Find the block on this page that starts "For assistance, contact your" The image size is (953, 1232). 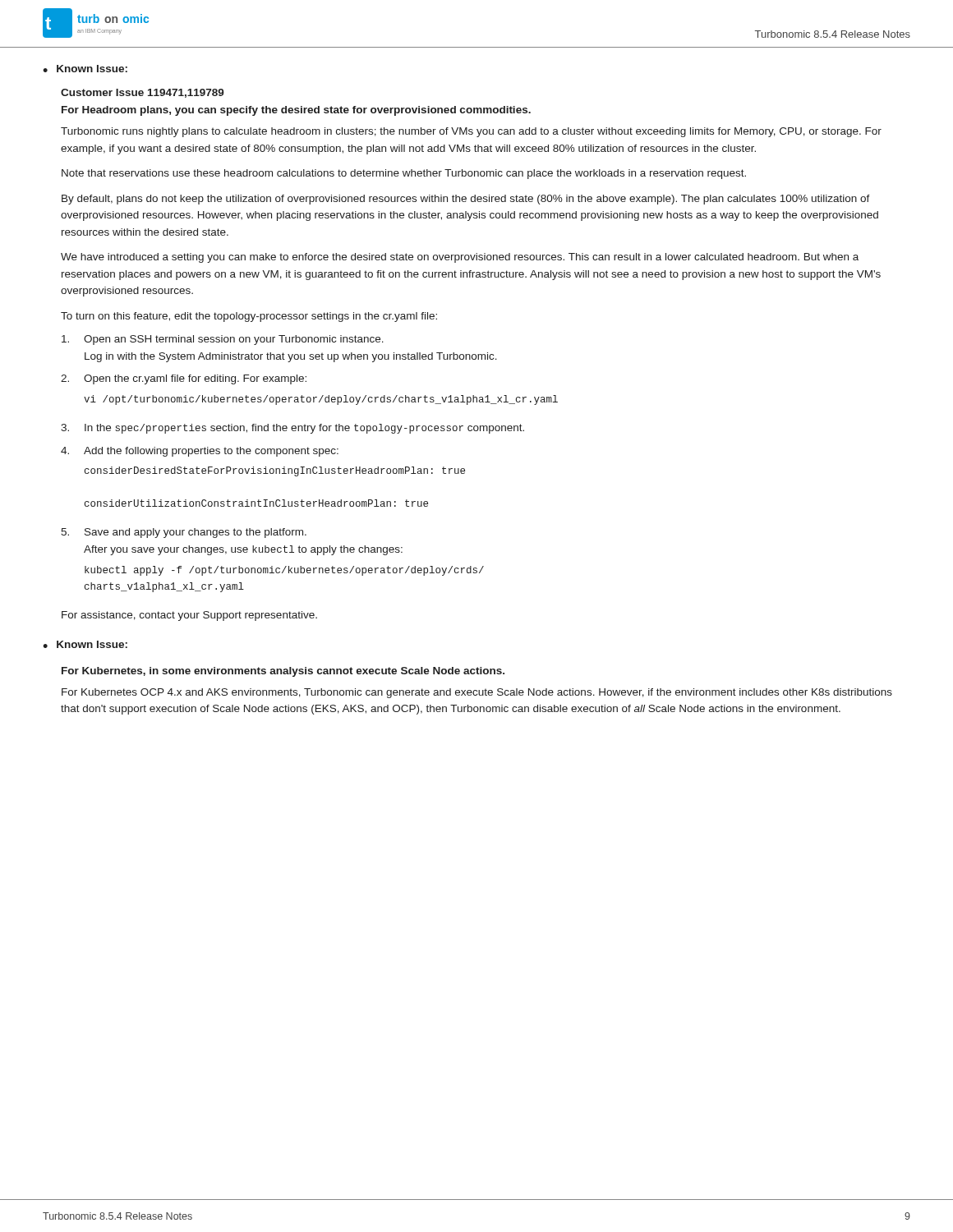pyautogui.click(x=189, y=615)
